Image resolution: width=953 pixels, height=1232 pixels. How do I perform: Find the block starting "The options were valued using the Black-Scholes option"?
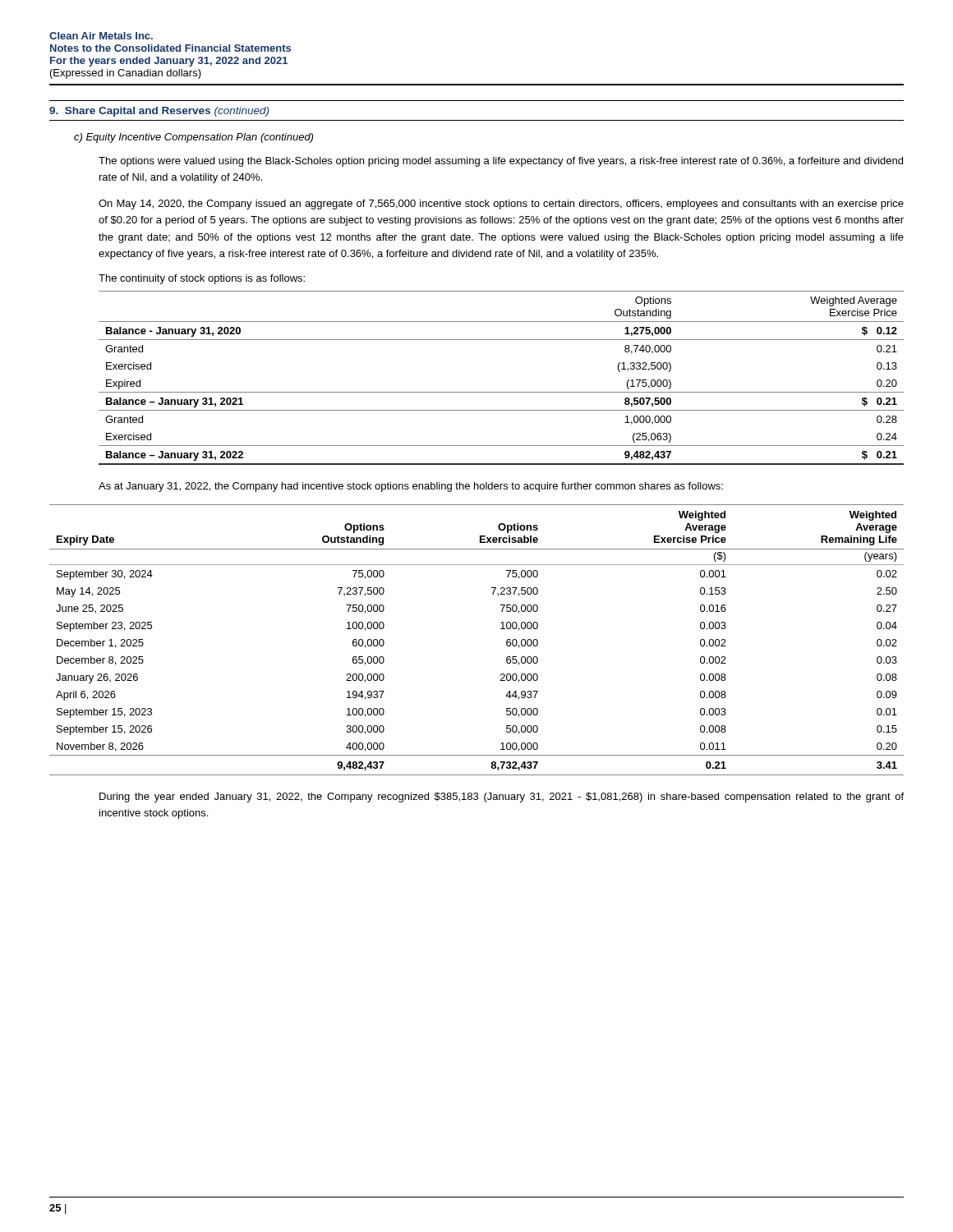pos(501,169)
